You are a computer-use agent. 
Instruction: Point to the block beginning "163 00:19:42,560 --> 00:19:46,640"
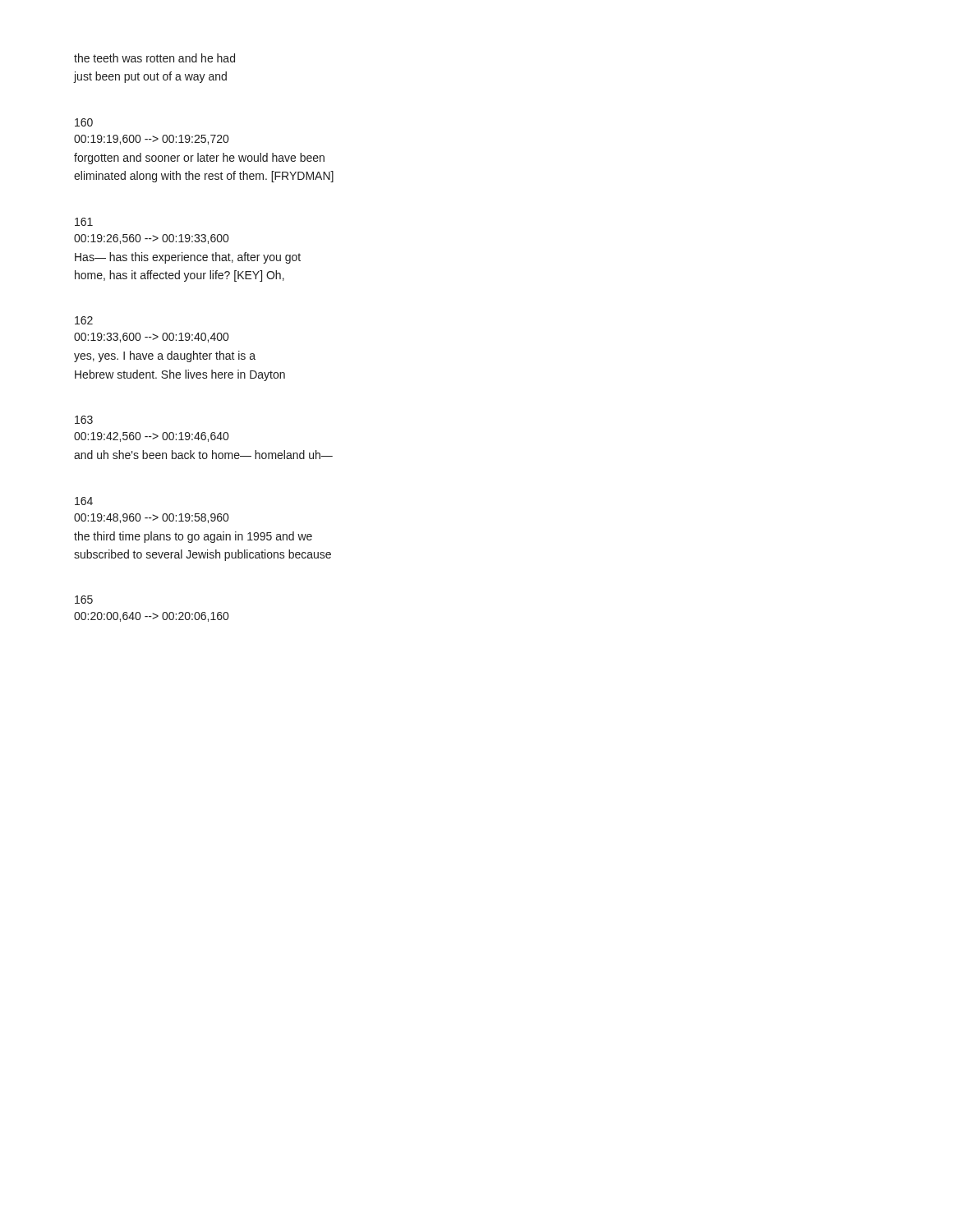[x=84, y=420]
